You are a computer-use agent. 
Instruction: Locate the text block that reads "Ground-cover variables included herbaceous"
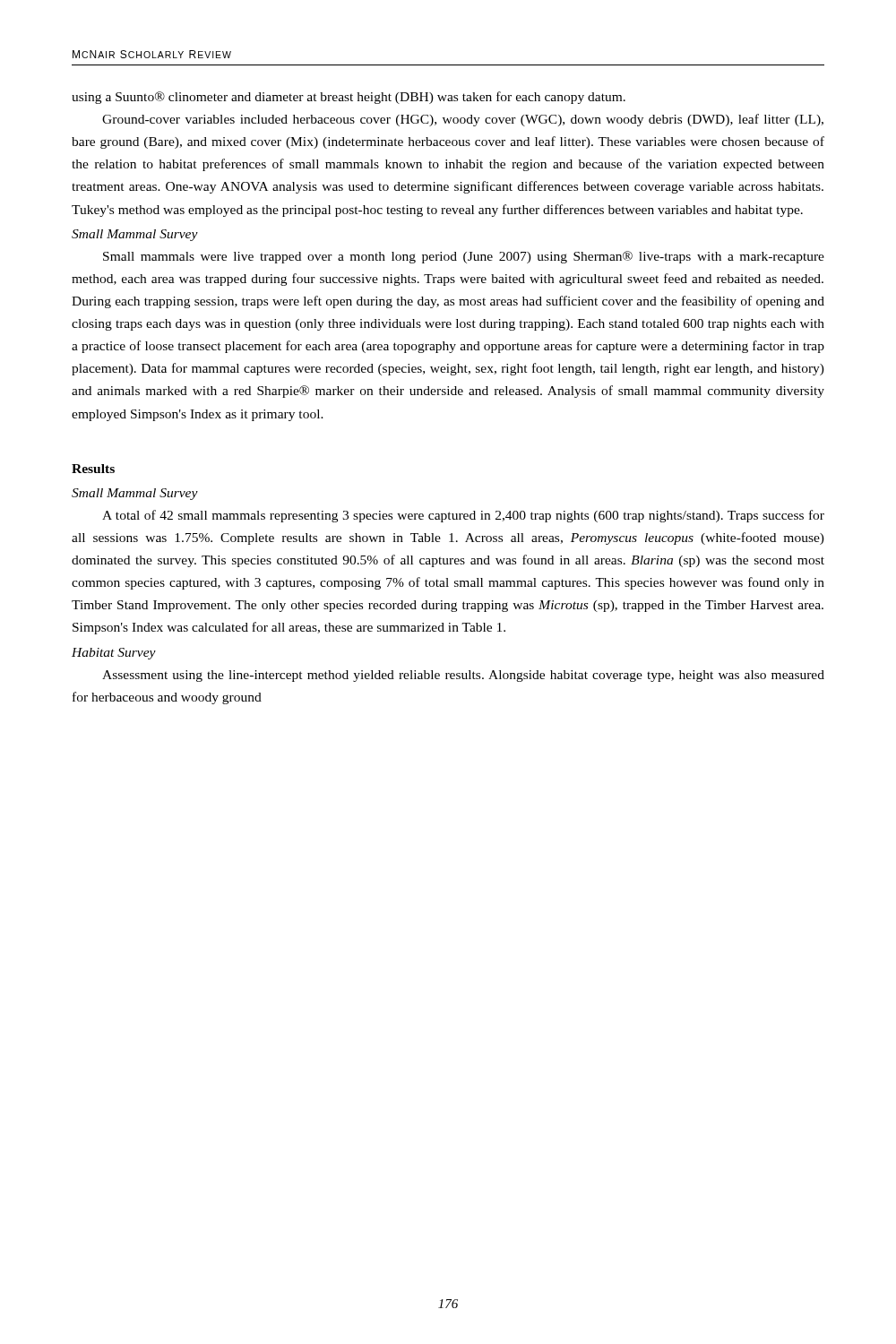coord(448,164)
